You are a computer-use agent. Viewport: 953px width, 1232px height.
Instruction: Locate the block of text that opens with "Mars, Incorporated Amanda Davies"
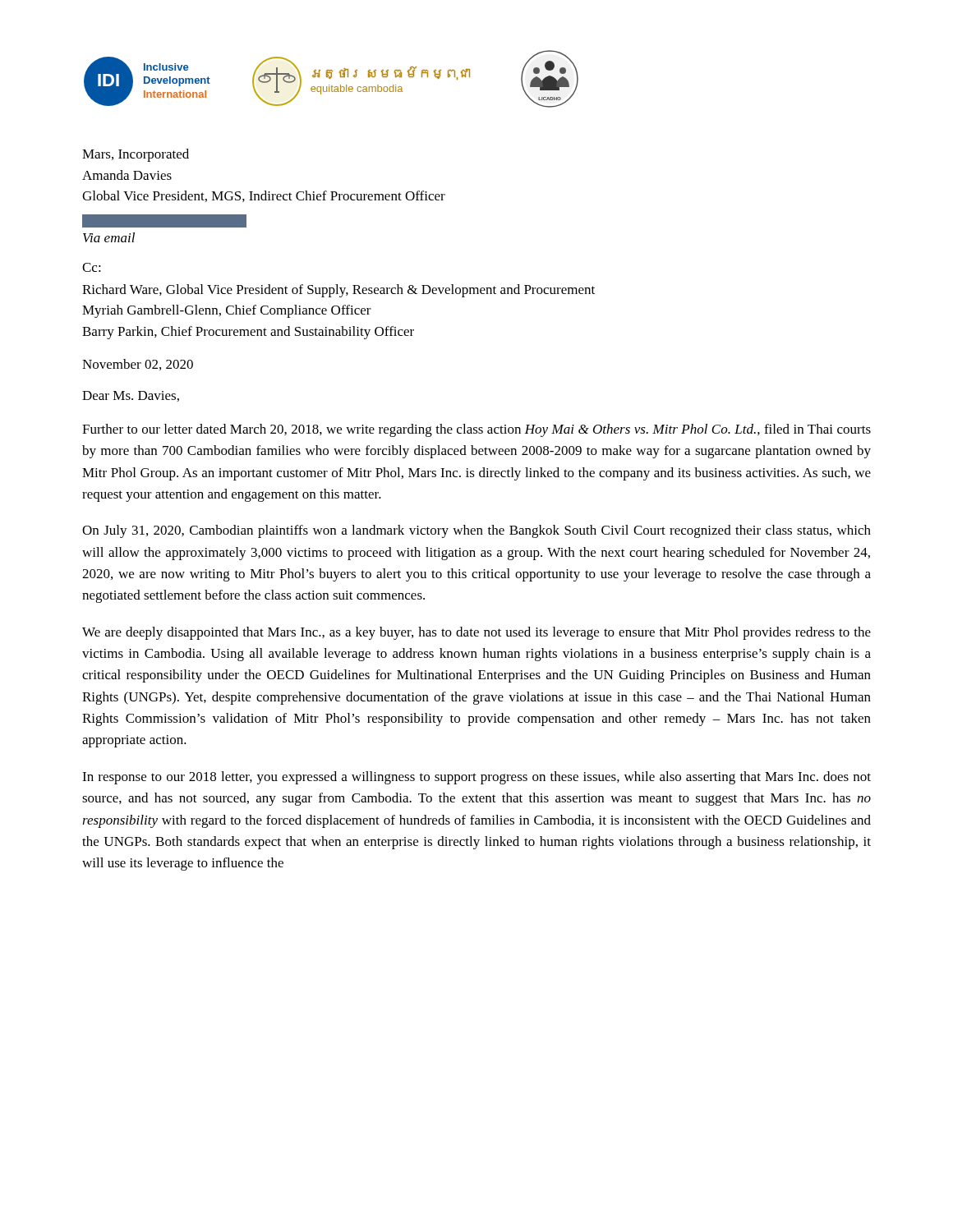(x=136, y=155)
